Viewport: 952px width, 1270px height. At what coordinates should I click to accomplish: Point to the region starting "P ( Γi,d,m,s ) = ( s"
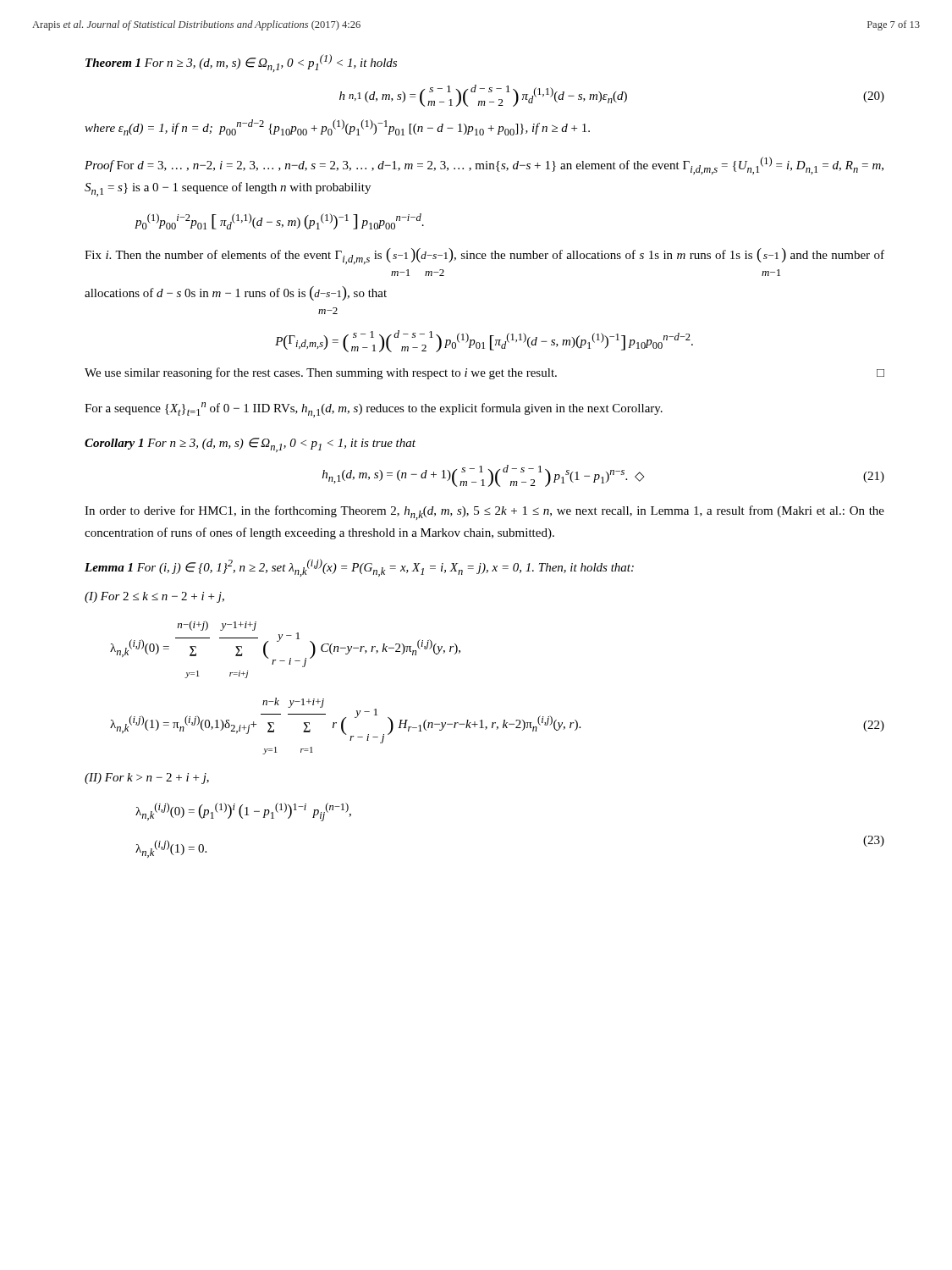[484, 341]
